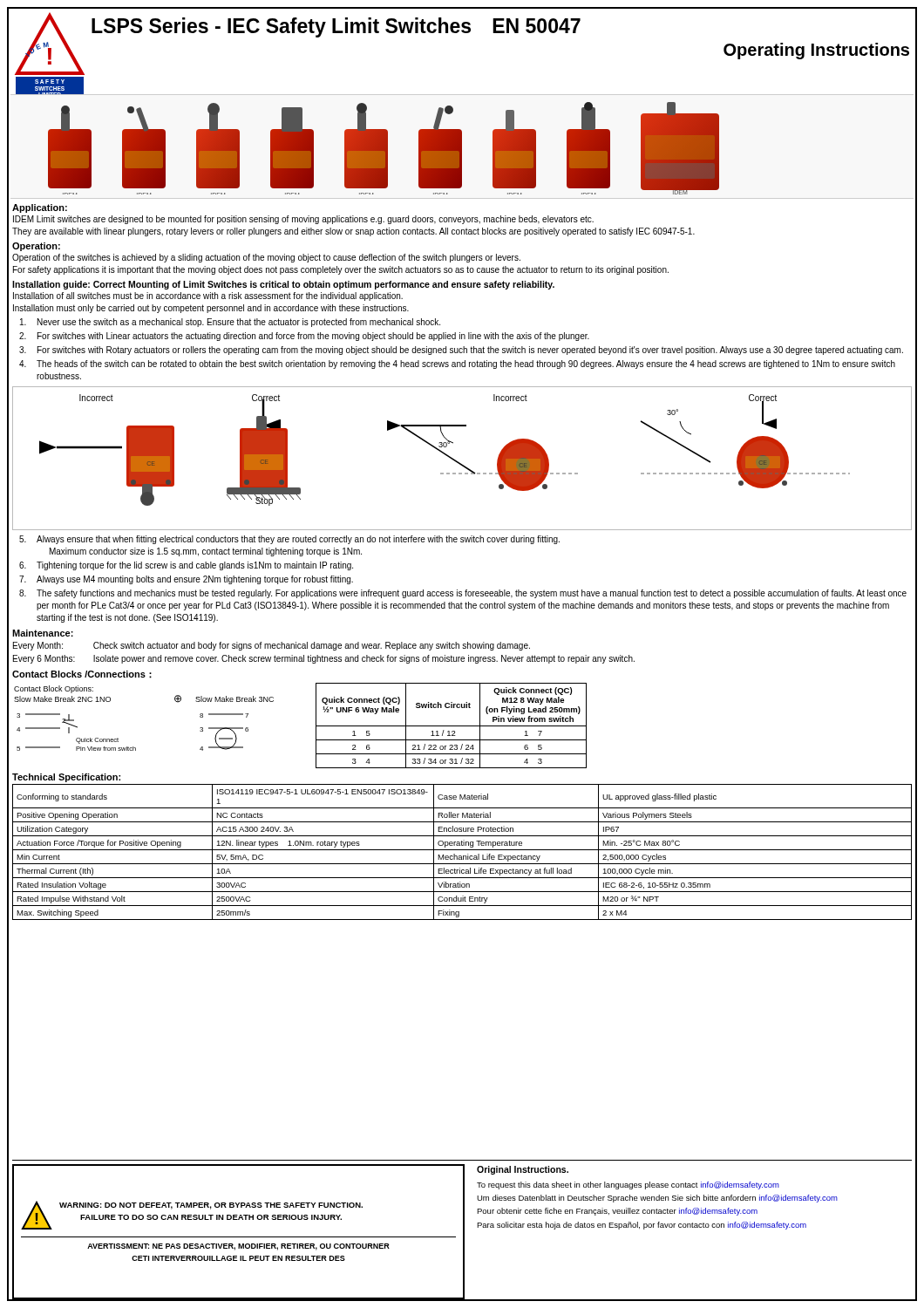This screenshot has height=1308, width=924.
Task: Locate the text starting "6. Tightening torque for the lid"
Action: (x=187, y=566)
